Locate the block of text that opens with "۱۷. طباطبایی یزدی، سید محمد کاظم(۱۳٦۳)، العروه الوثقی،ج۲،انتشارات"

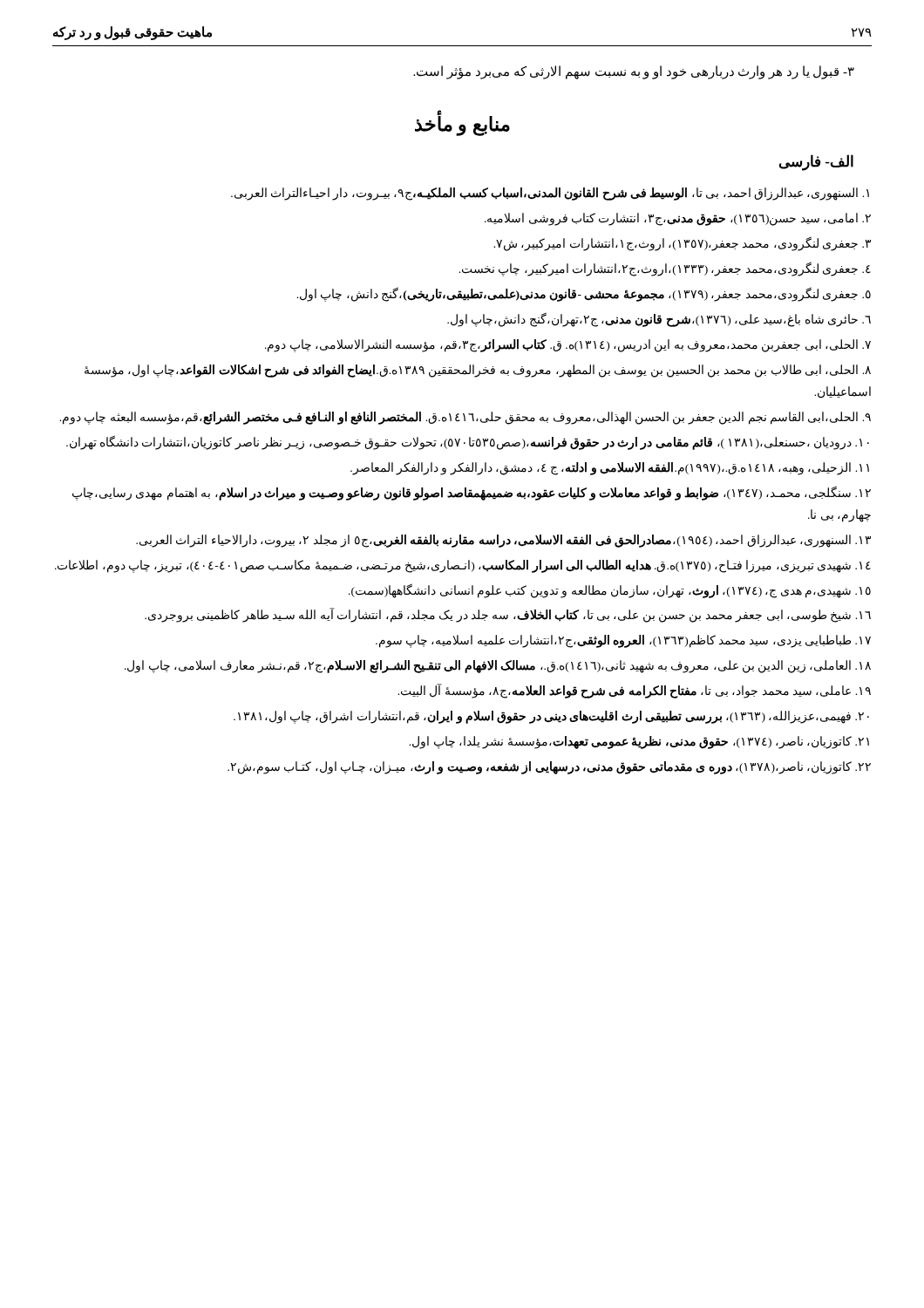coord(623,641)
